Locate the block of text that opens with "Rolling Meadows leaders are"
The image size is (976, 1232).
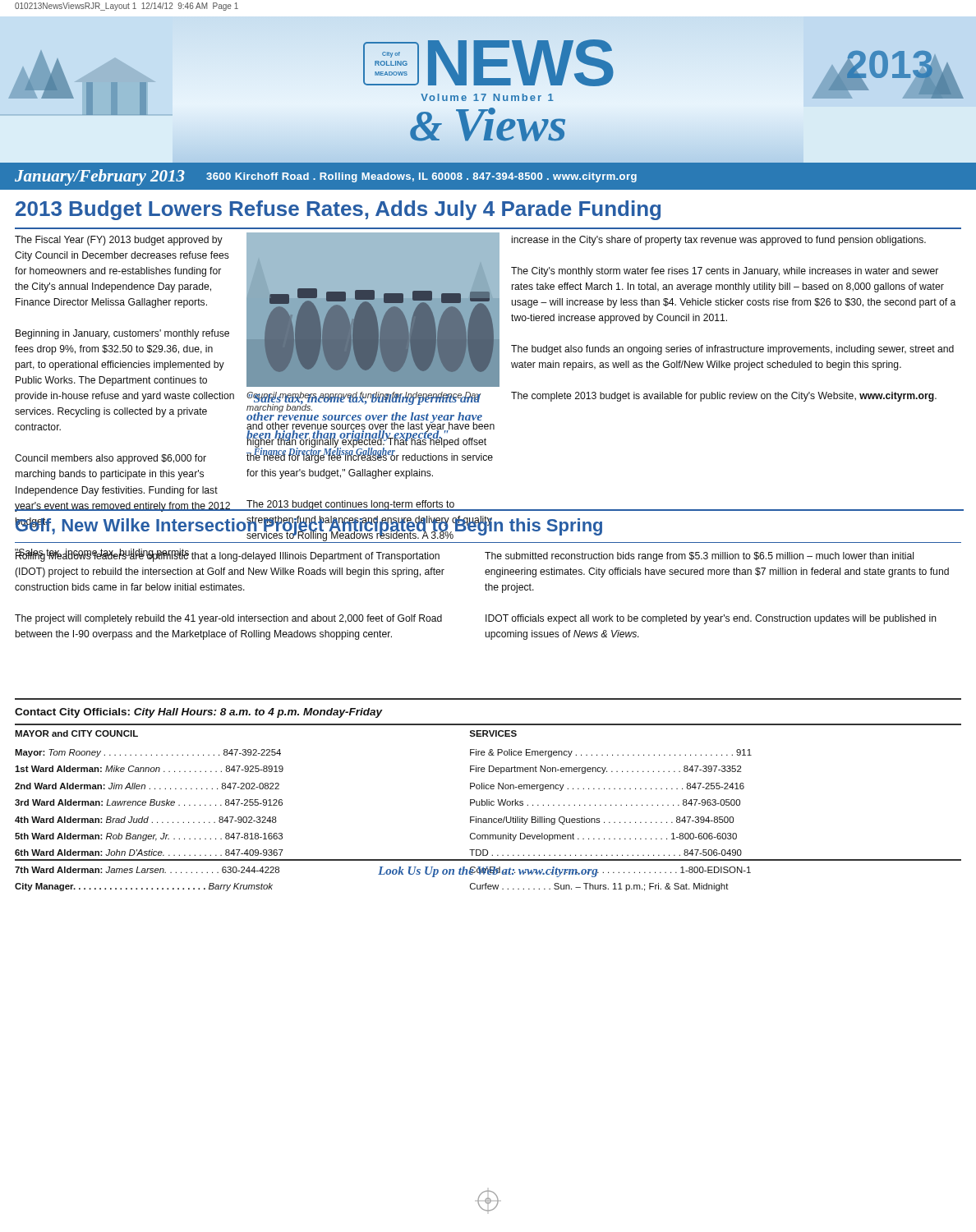pos(230,595)
